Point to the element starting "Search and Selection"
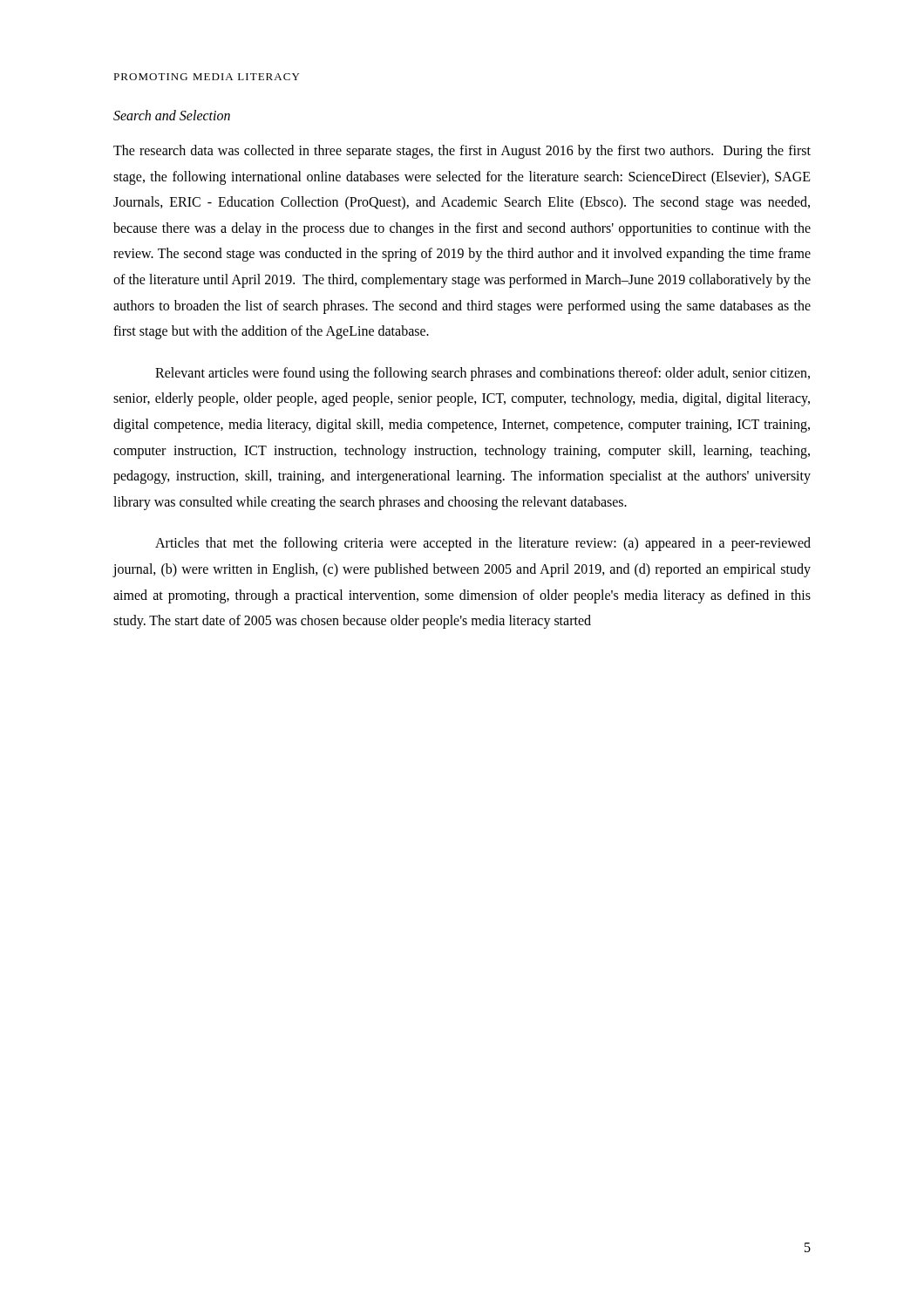Viewport: 924px width, 1308px height. point(172,116)
